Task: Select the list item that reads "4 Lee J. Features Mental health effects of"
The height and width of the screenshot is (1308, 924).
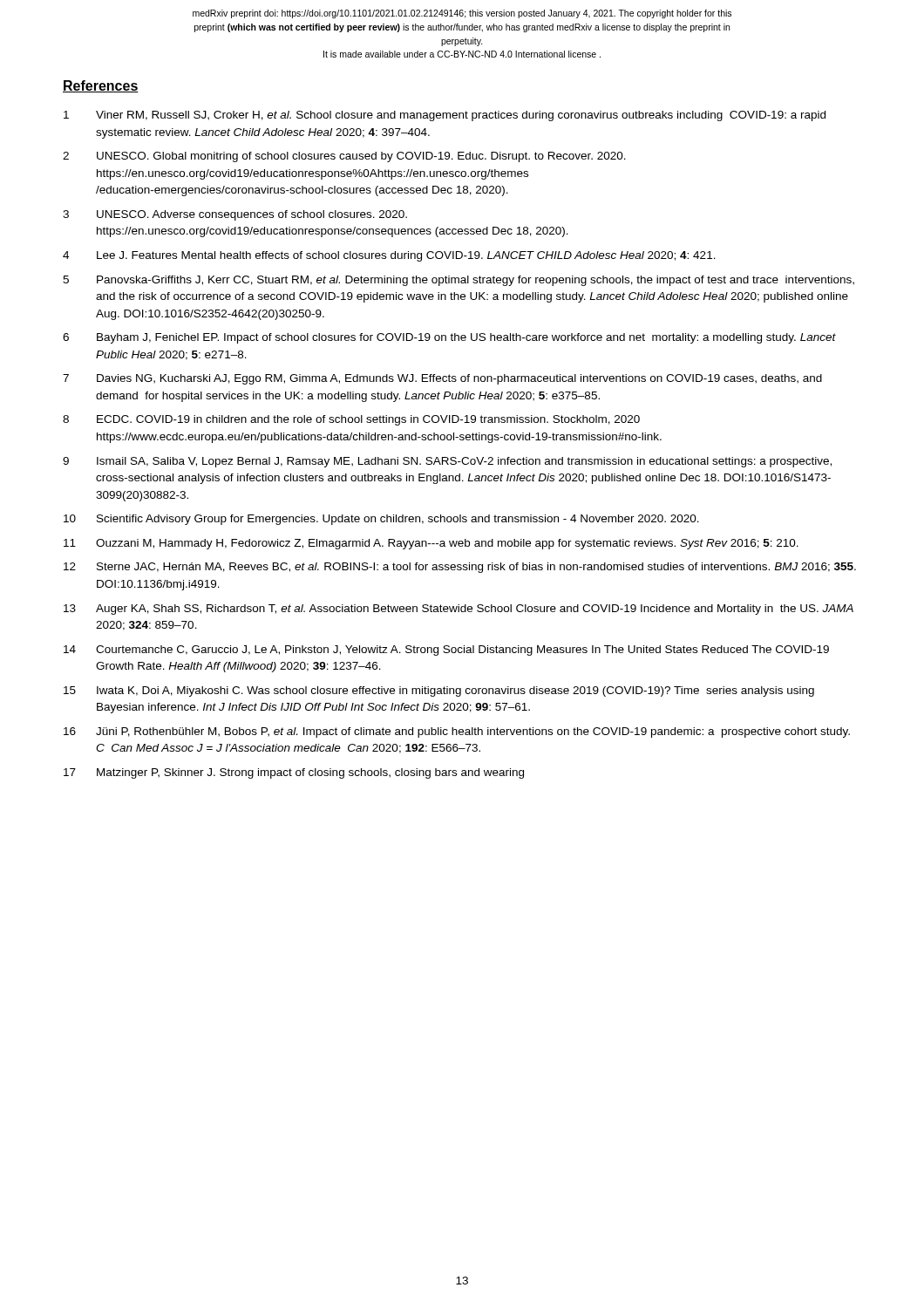Action: point(462,255)
